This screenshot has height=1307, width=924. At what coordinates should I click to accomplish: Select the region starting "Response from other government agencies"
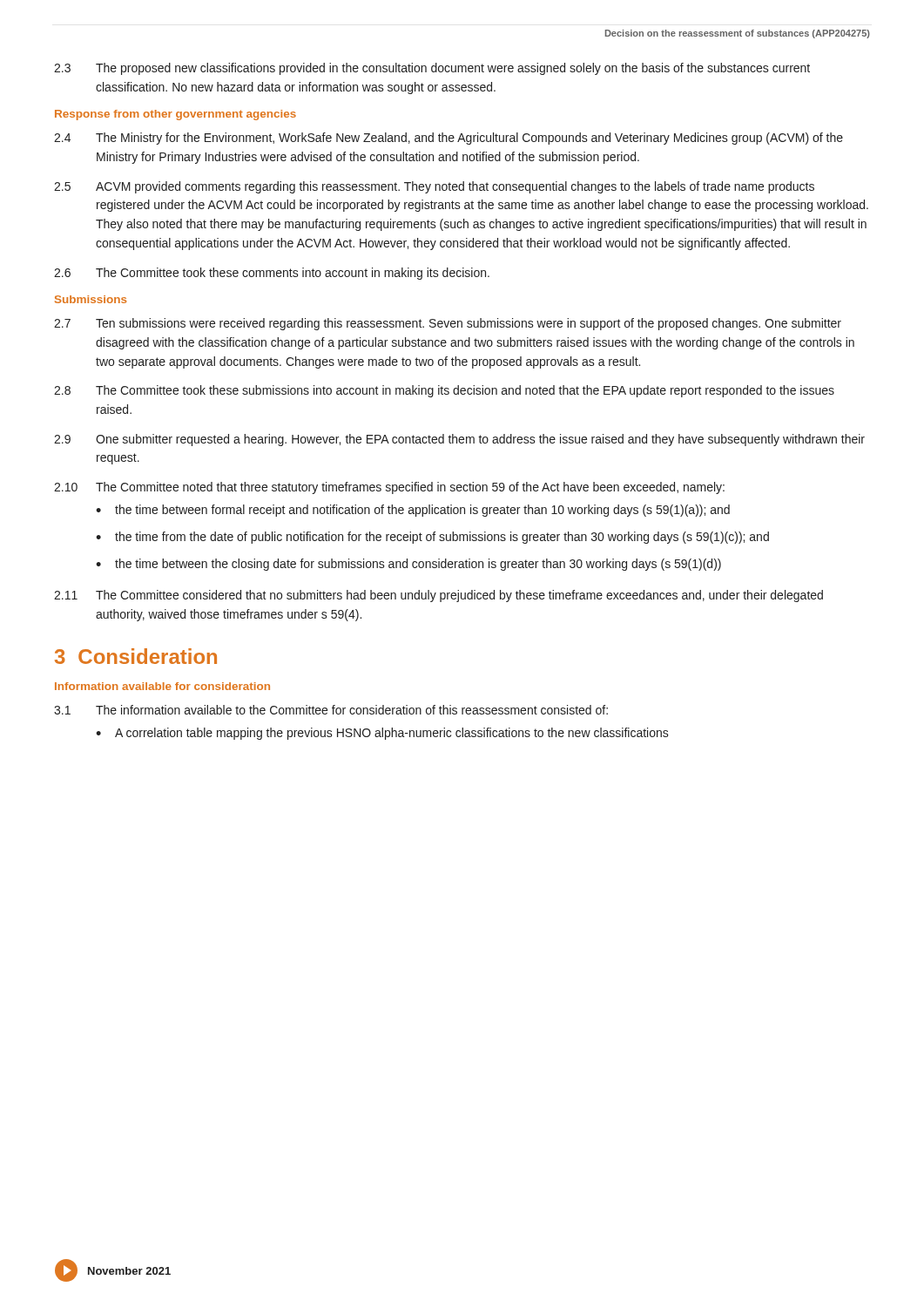175,114
